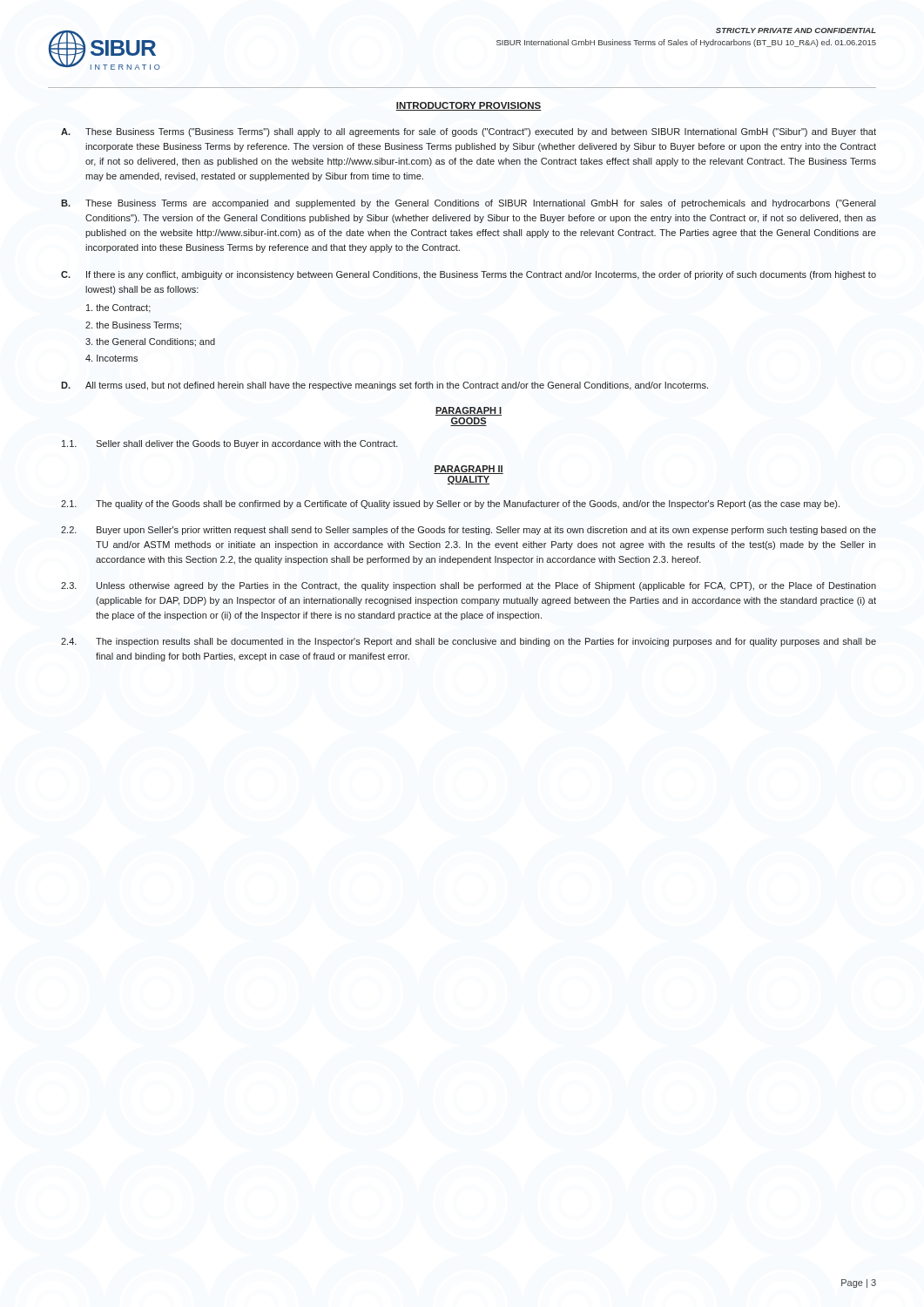Viewport: 924px width, 1307px height.
Task: Click on the list item that says "the Contract;"
Action: tap(118, 308)
